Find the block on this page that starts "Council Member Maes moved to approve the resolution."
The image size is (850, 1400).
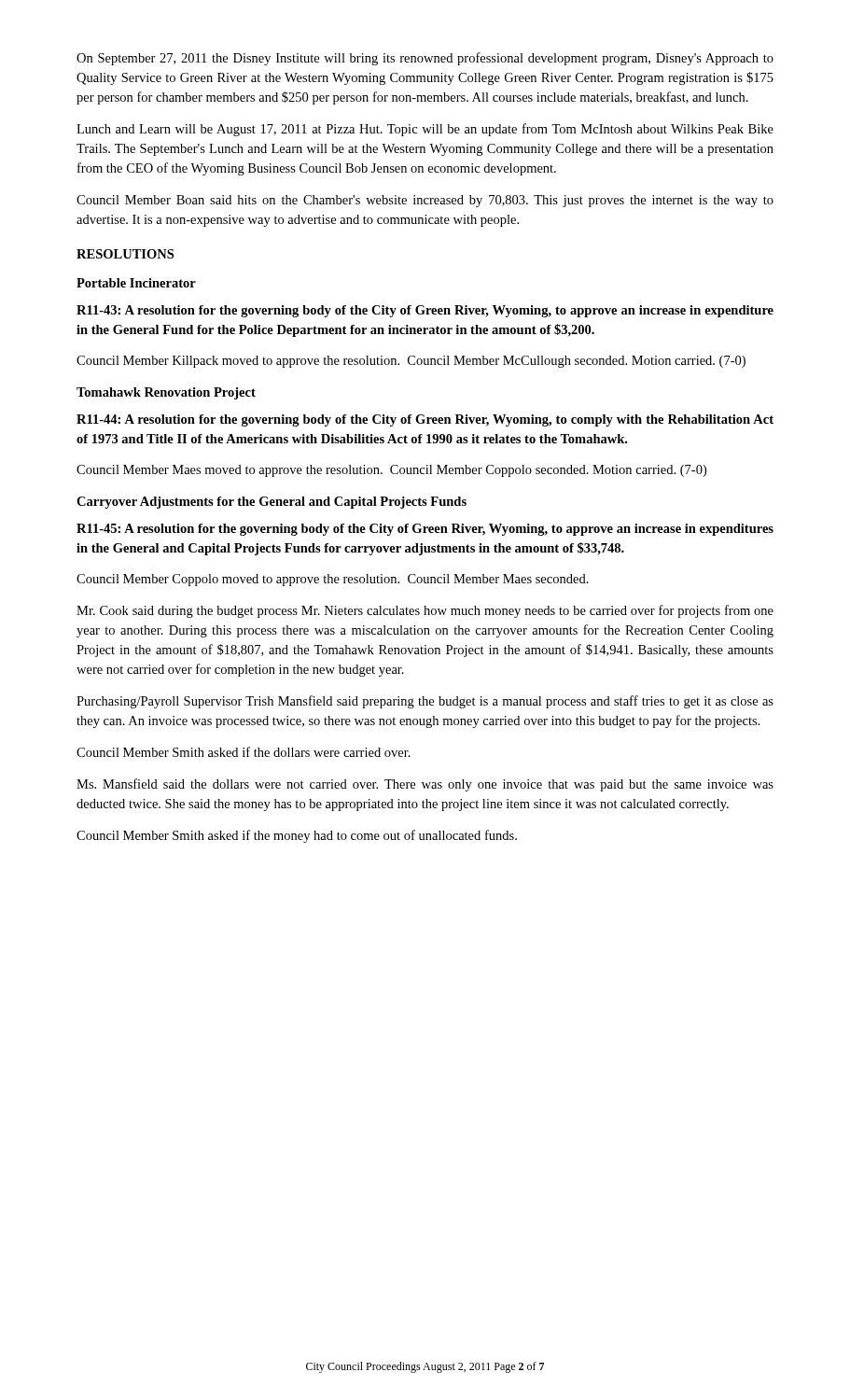pos(425,470)
